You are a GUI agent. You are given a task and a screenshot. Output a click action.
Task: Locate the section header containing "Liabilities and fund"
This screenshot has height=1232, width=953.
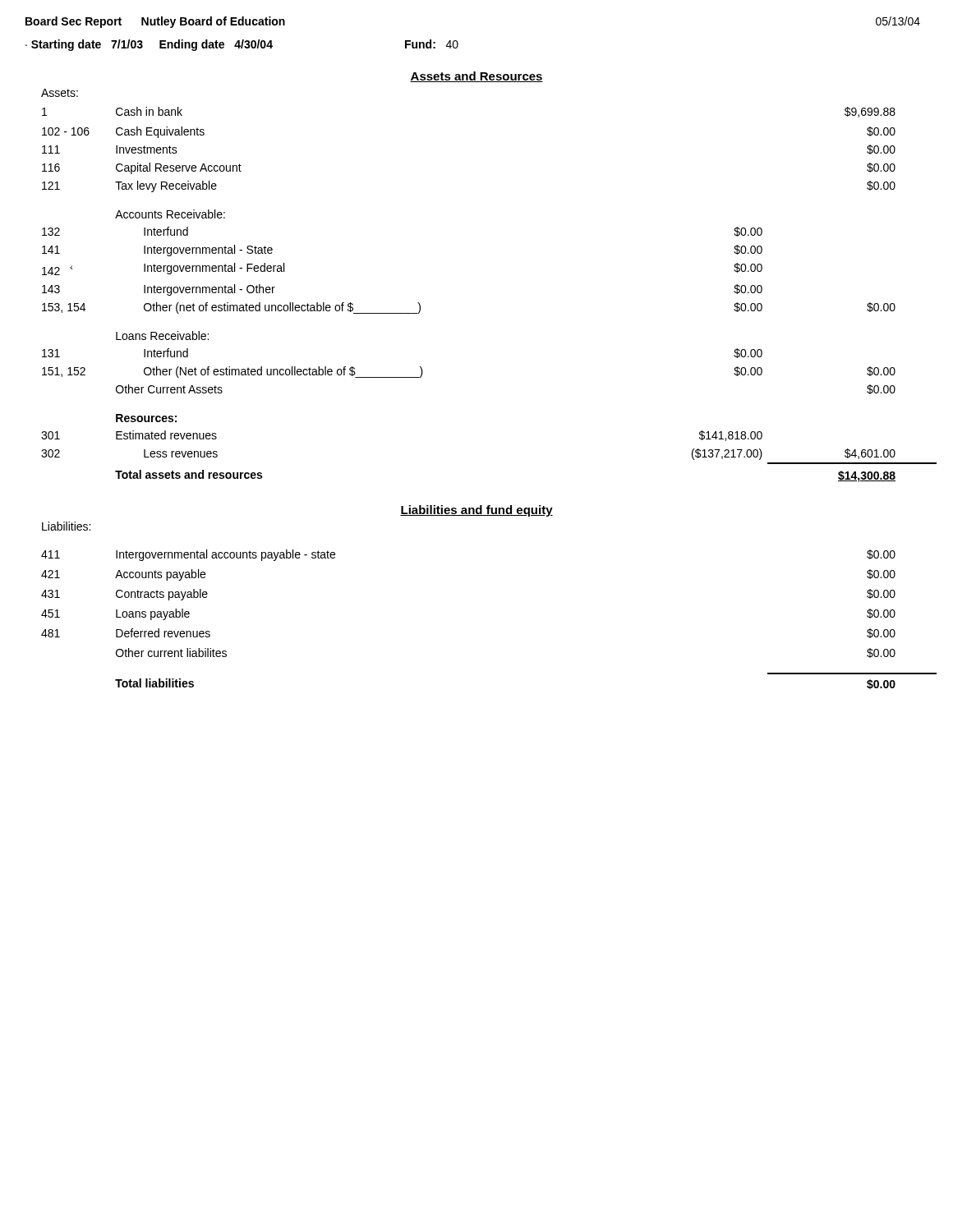[x=476, y=509]
